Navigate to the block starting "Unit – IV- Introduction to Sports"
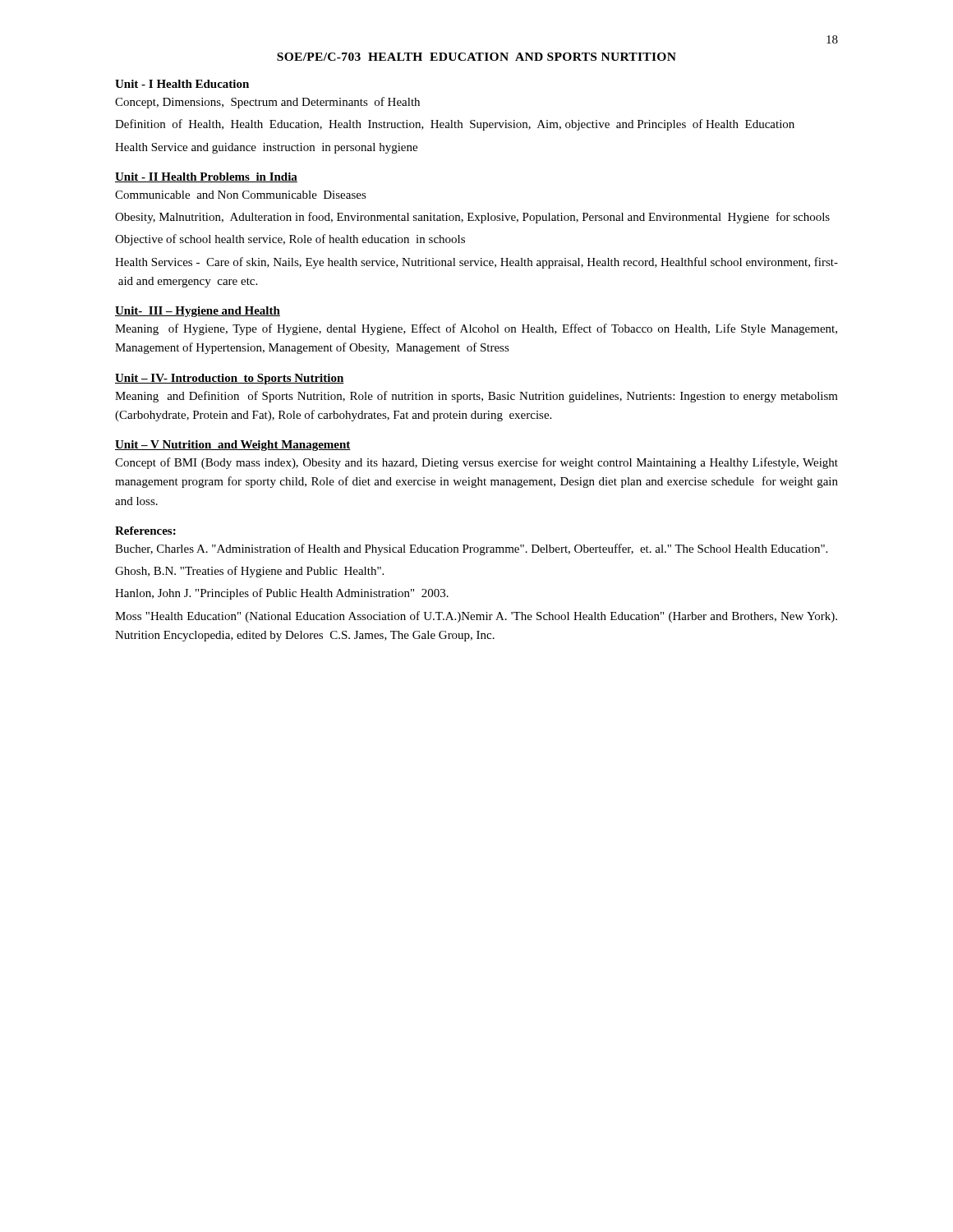Image resolution: width=953 pixels, height=1232 pixels. click(x=229, y=377)
